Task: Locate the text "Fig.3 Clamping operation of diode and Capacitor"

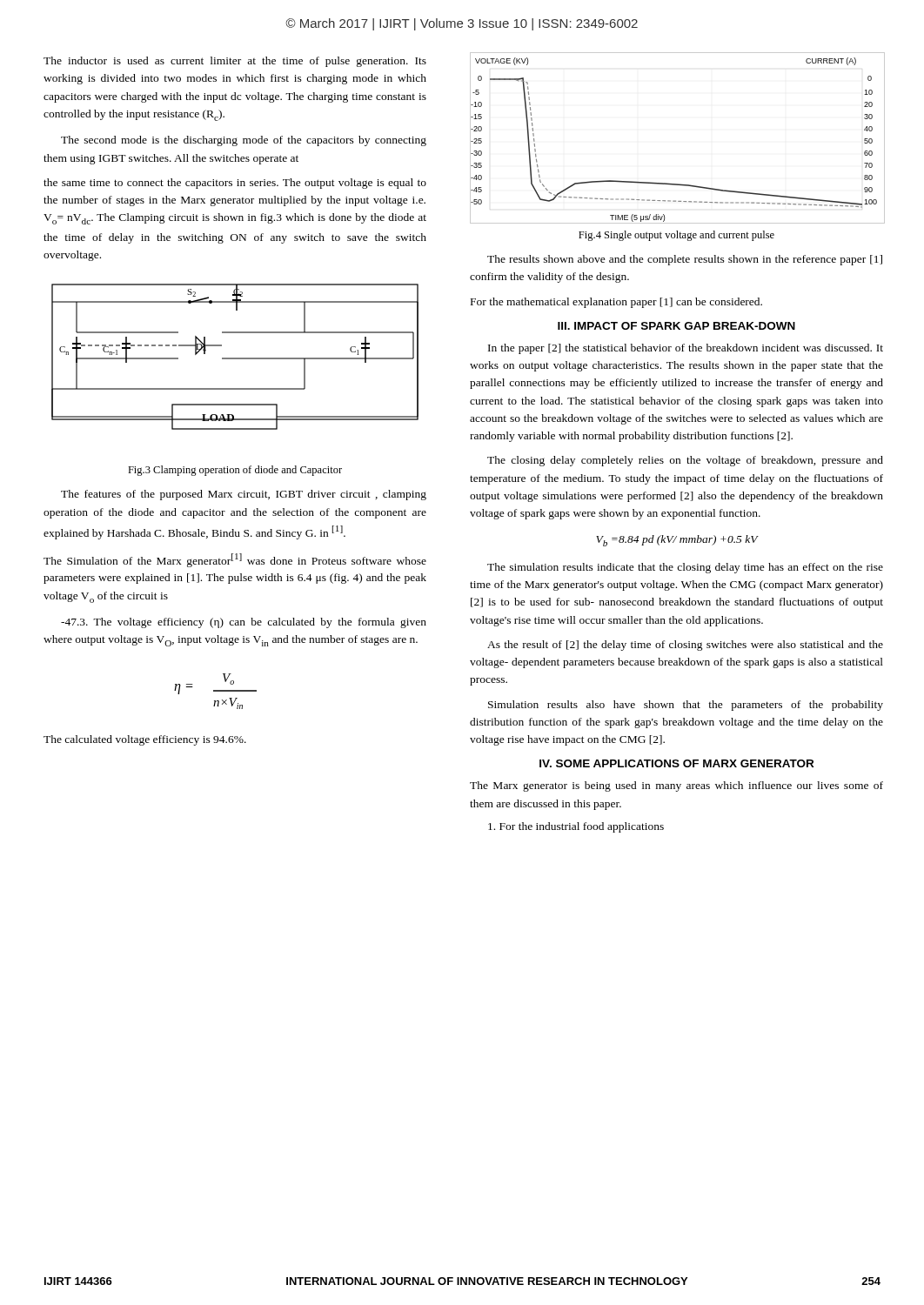Action: 235,470
